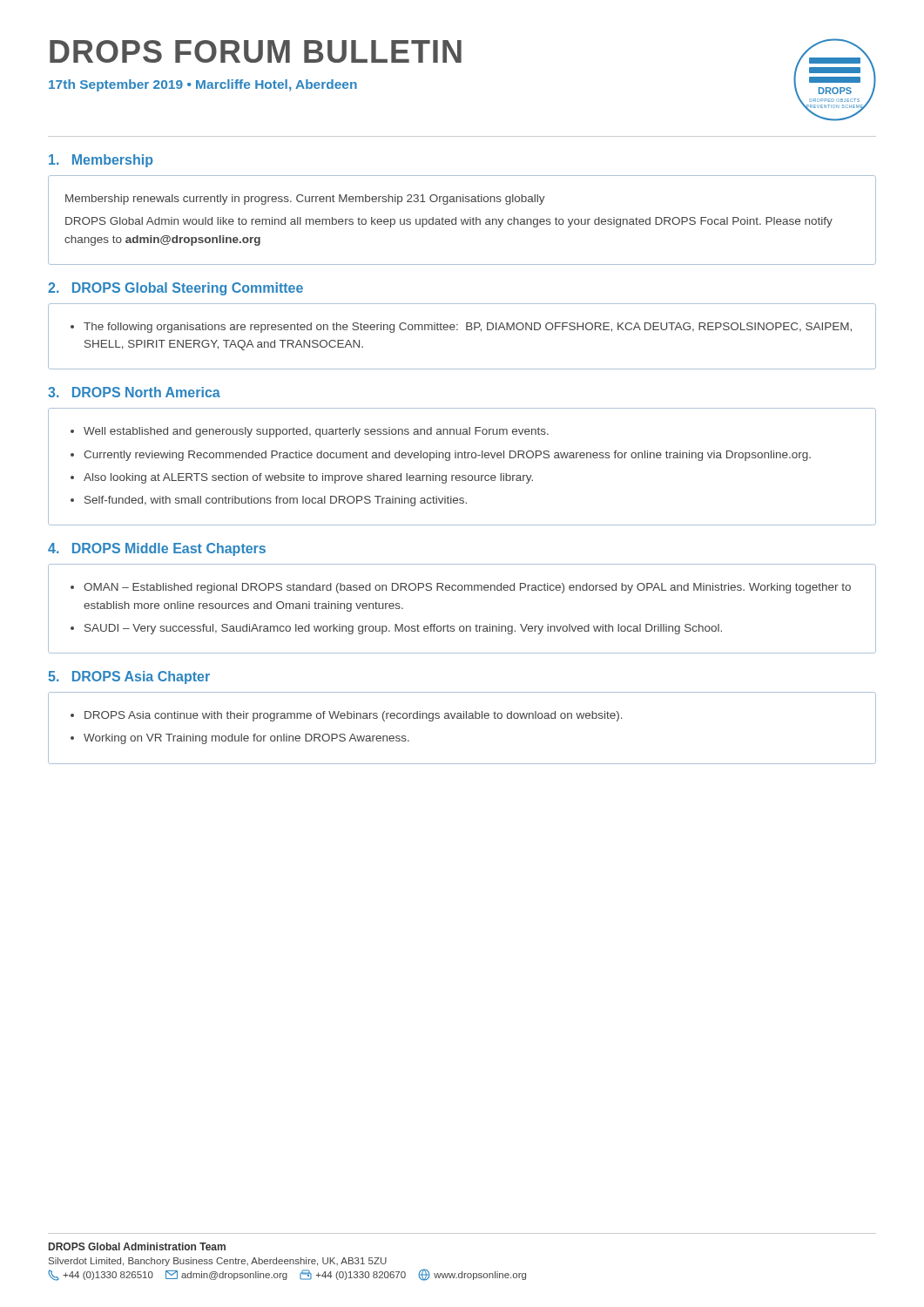This screenshot has width=924, height=1307.
Task: Click where it says "2. DROPS Global Steering Committee"
Action: [x=176, y=288]
